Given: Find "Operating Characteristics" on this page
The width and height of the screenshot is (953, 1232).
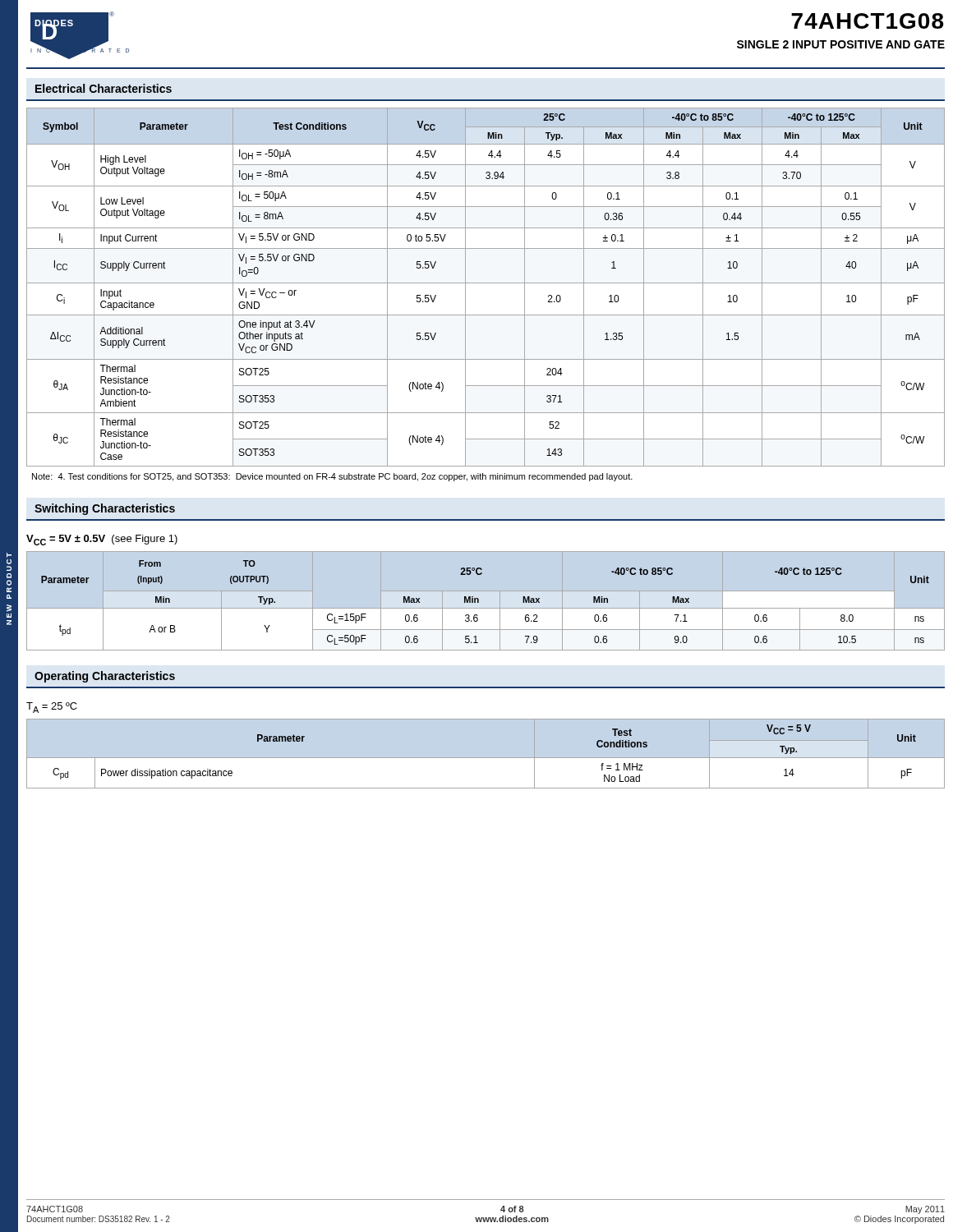Looking at the screenshot, I should click(105, 676).
